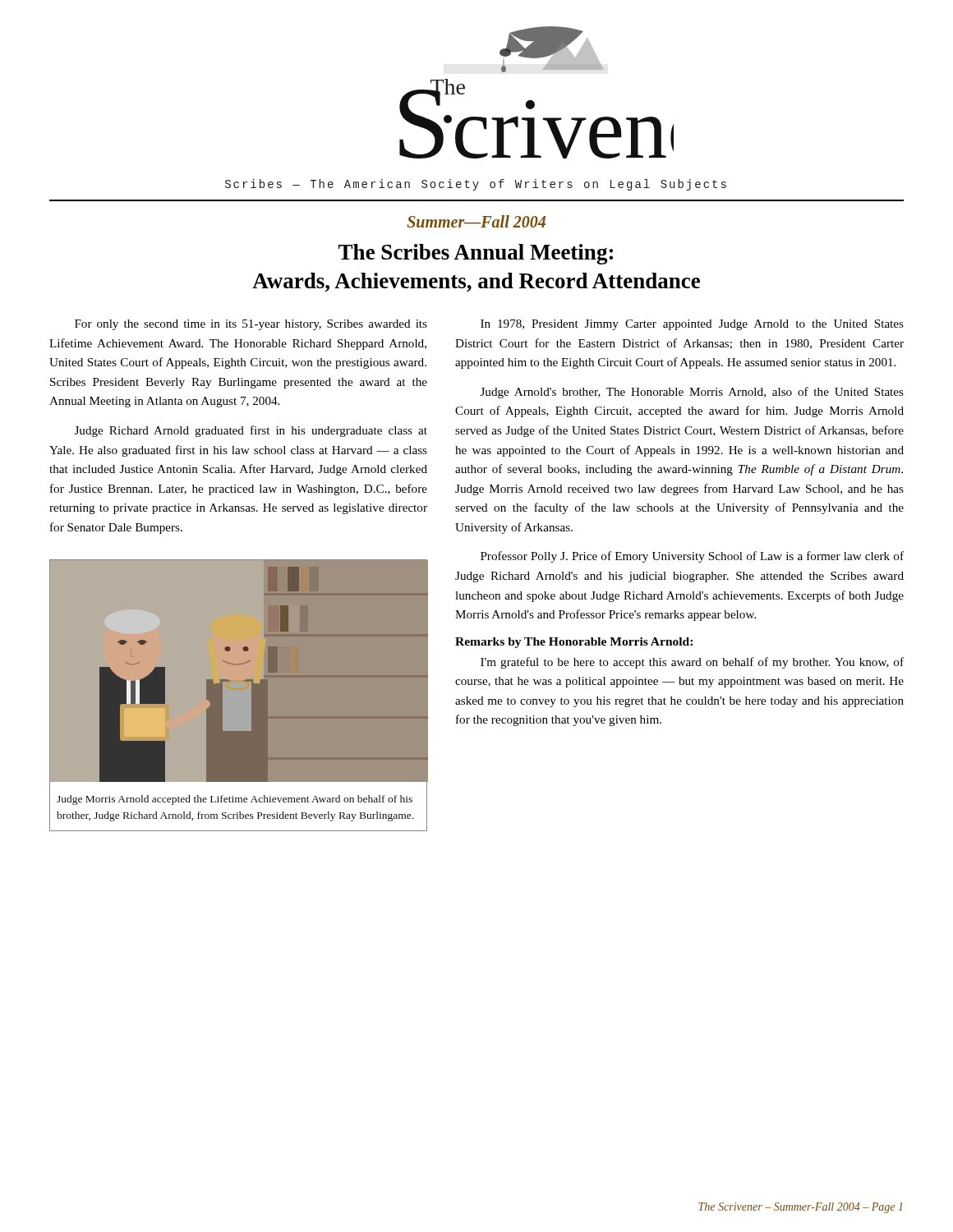Click the passage that begins "I'm grateful to be here to"
Image resolution: width=953 pixels, height=1232 pixels.
tap(679, 690)
